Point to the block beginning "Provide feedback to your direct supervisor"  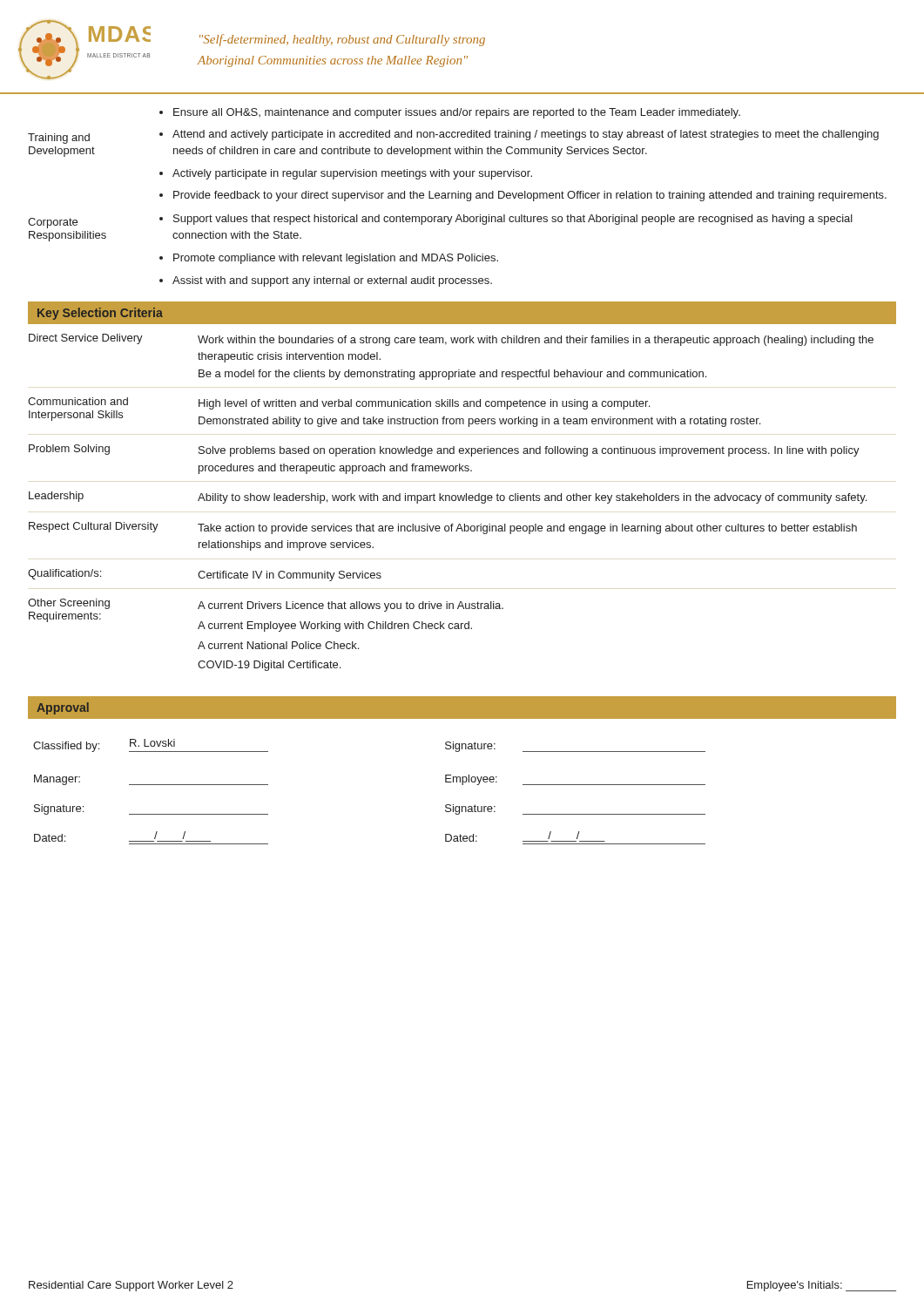(x=526, y=196)
